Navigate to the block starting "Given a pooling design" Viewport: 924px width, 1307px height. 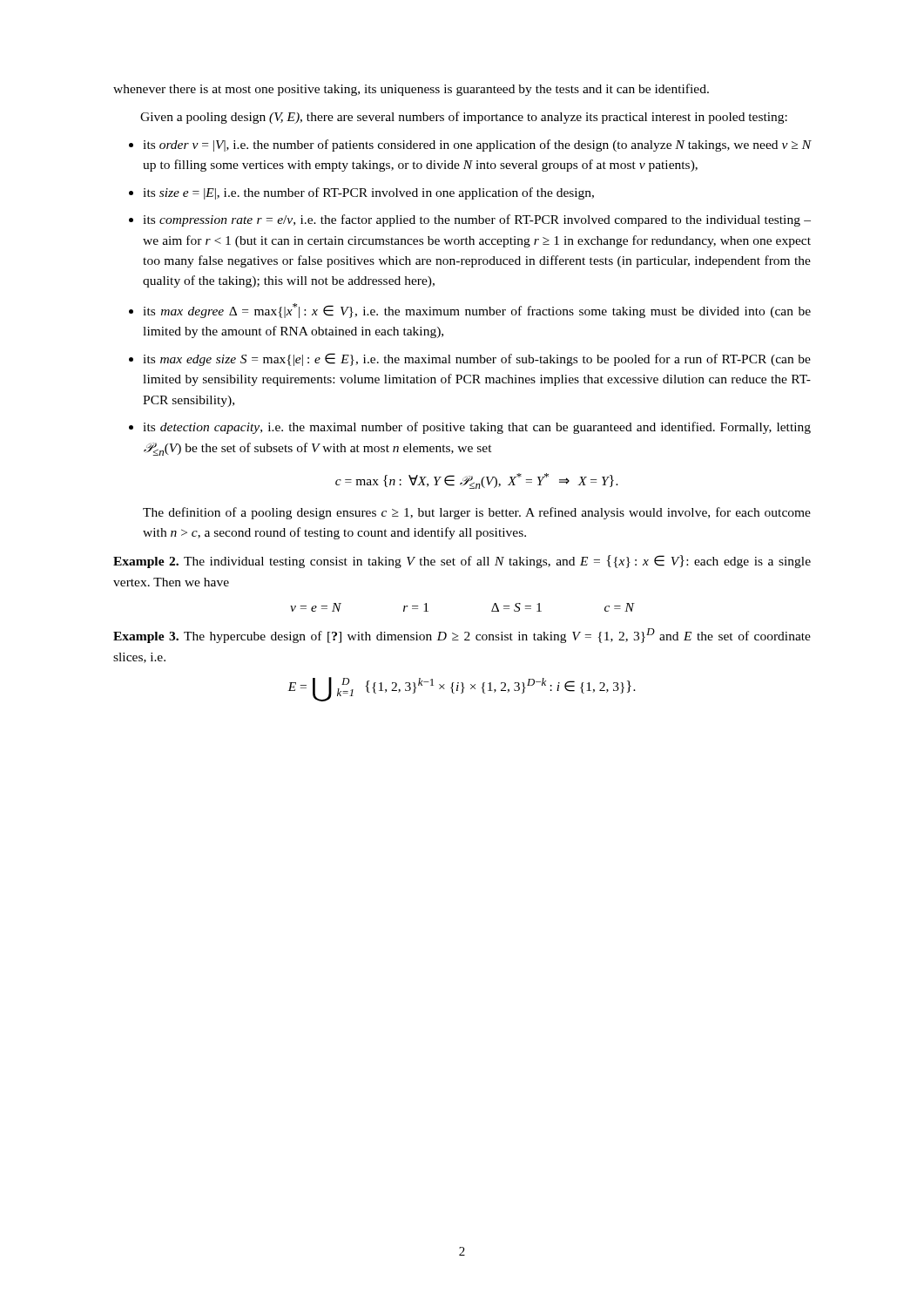point(462,116)
